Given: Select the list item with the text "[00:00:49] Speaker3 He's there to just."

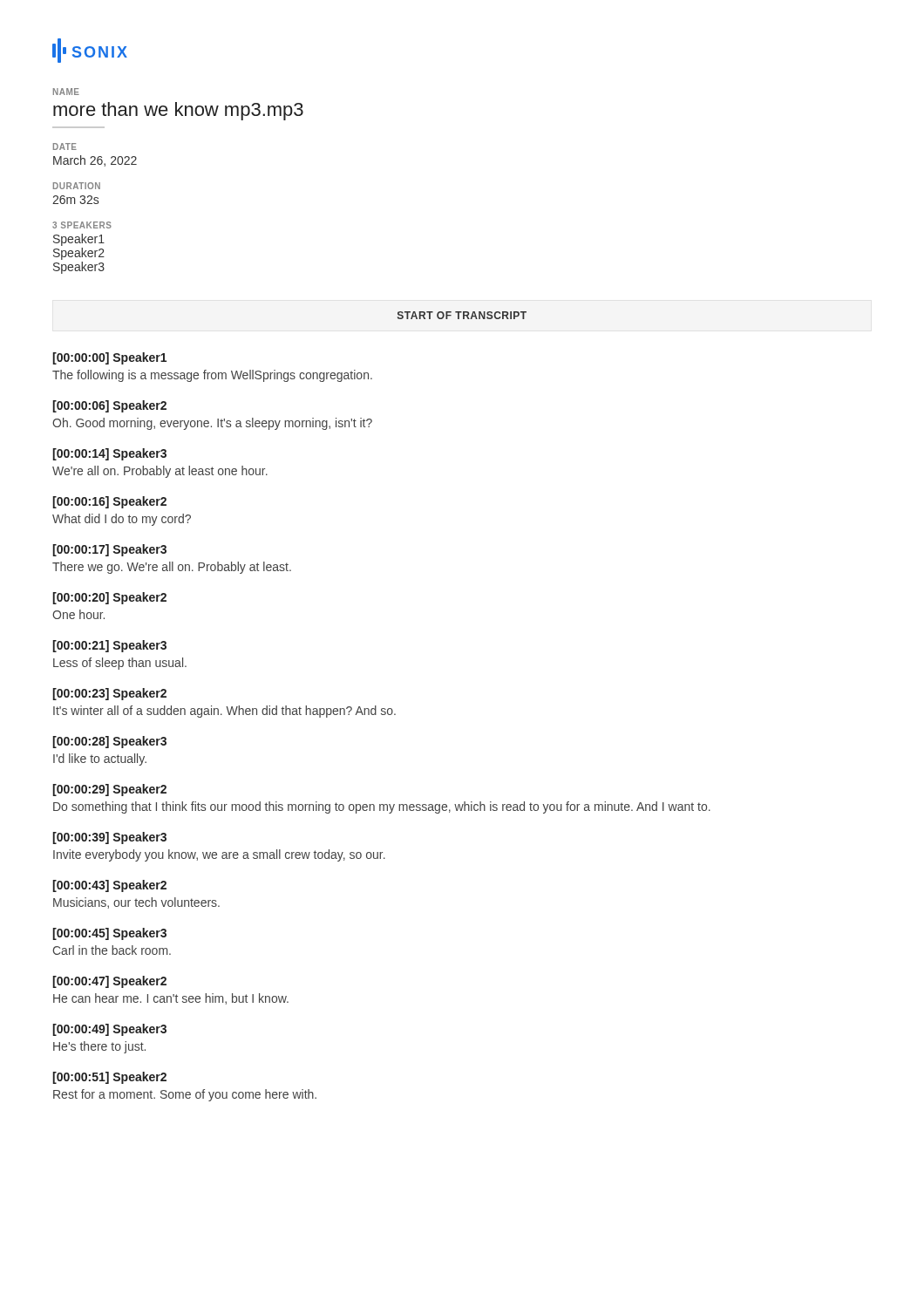Looking at the screenshot, I should pyautogui.click(x=109, y=1030).
